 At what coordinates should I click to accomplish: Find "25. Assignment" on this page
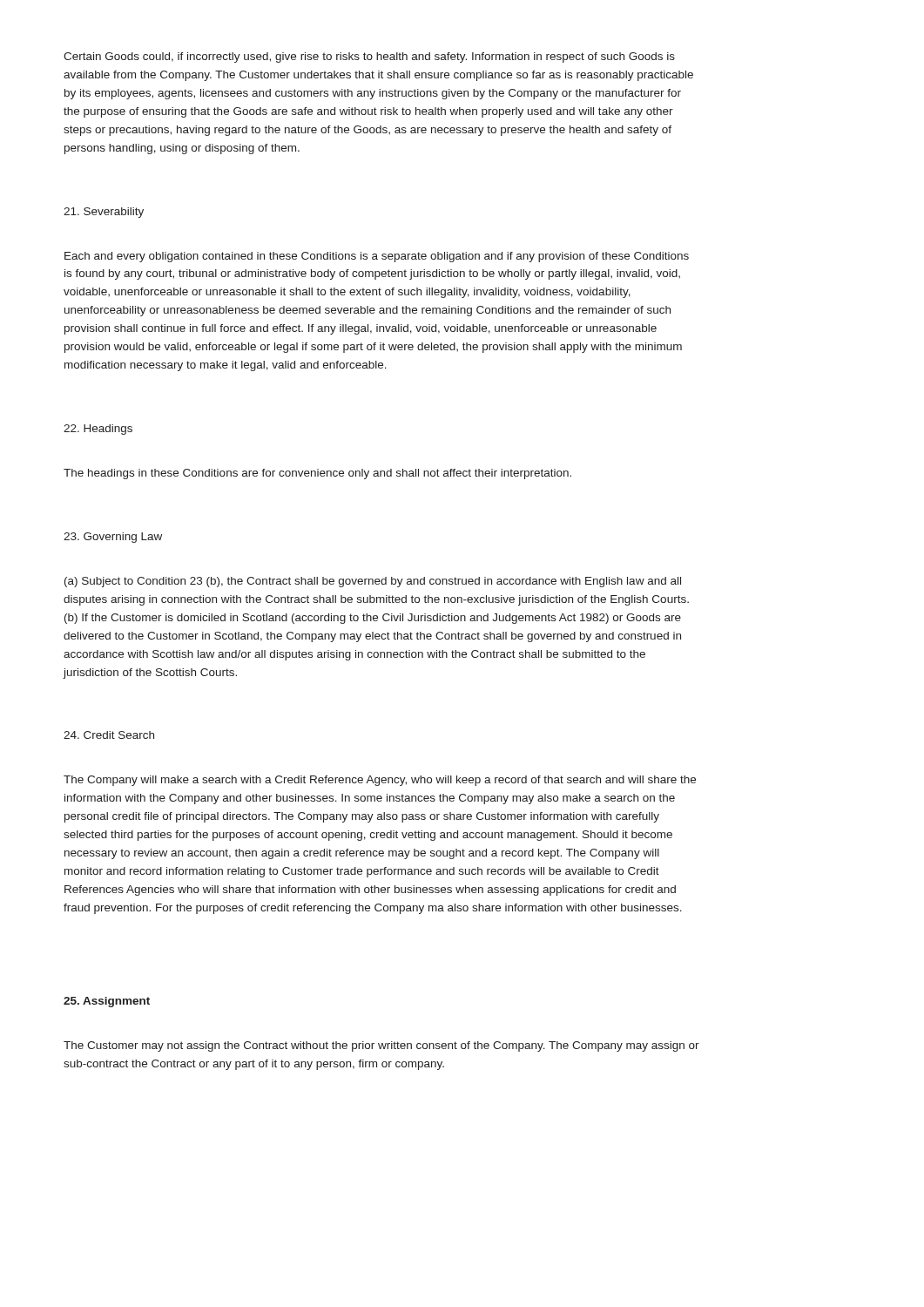(107, 1001)
